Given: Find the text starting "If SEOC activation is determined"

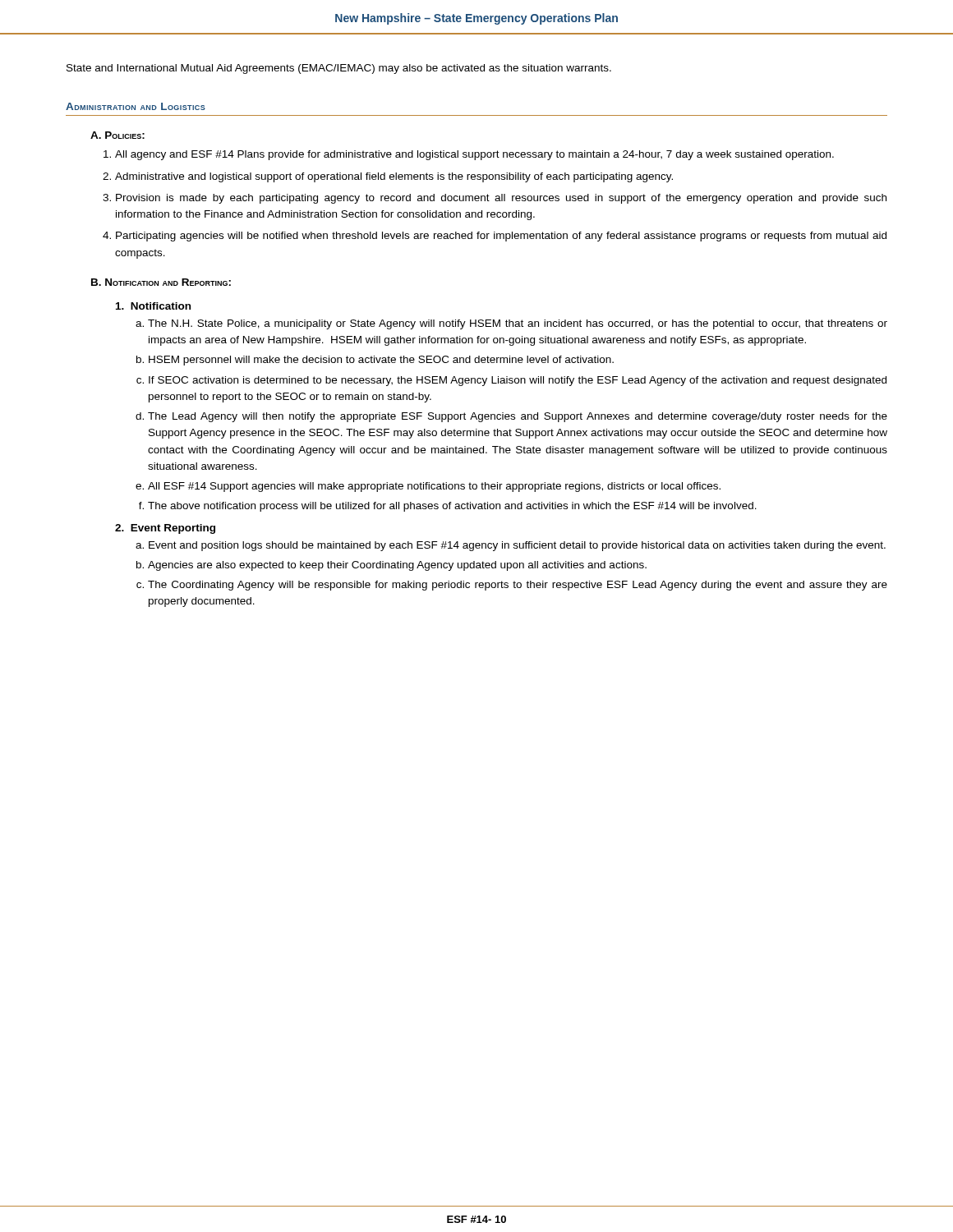Looking at the screenshot, I should 518,388.
